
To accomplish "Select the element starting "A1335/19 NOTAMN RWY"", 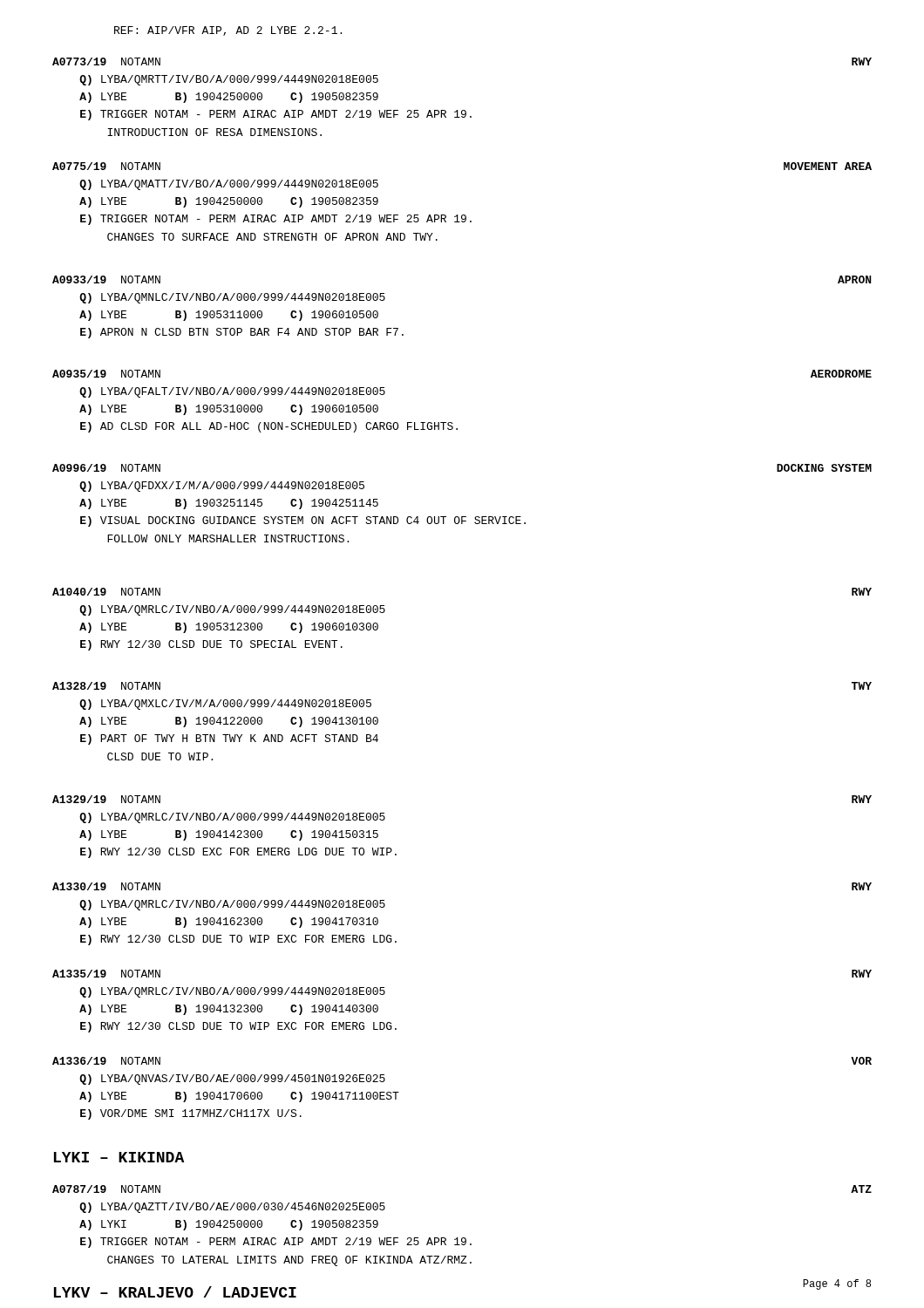I will pos(76,974).
